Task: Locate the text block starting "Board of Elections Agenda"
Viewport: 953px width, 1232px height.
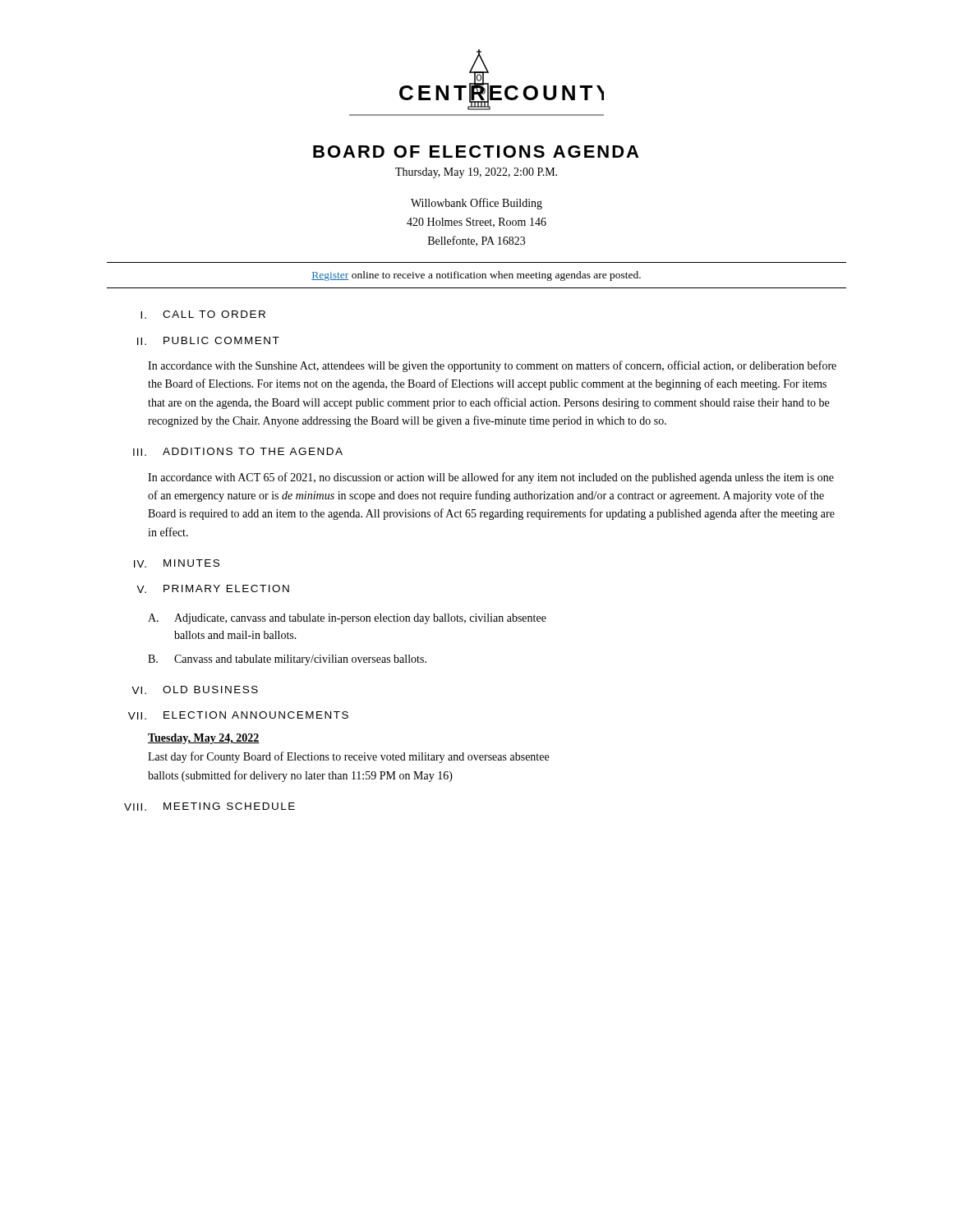Action: click(x=476, y=152)
